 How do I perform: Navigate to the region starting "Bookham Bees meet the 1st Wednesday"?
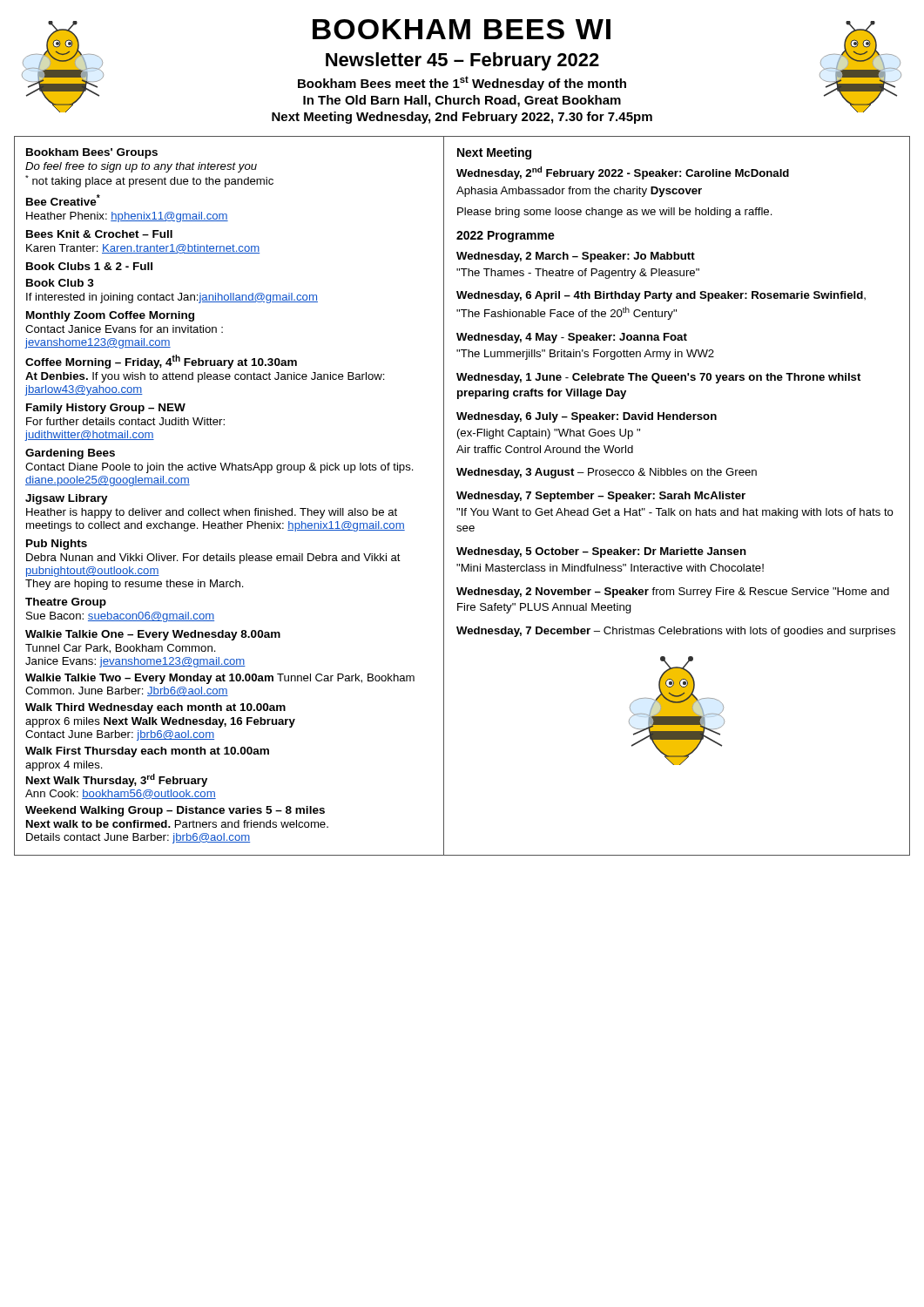[462, 82]
